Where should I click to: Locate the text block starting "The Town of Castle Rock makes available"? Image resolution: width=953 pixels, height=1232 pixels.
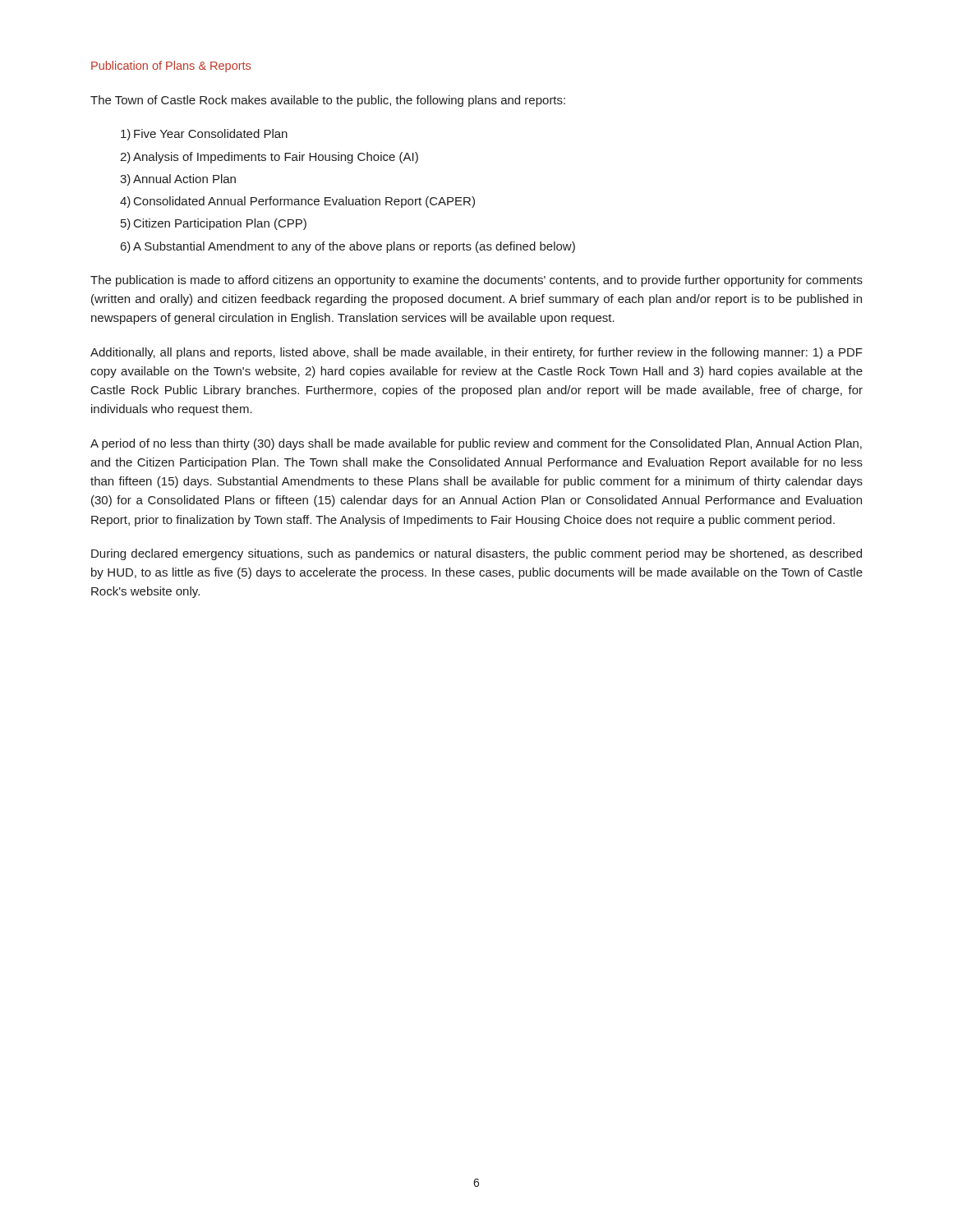pyautogui.click(x=476, y=100)
